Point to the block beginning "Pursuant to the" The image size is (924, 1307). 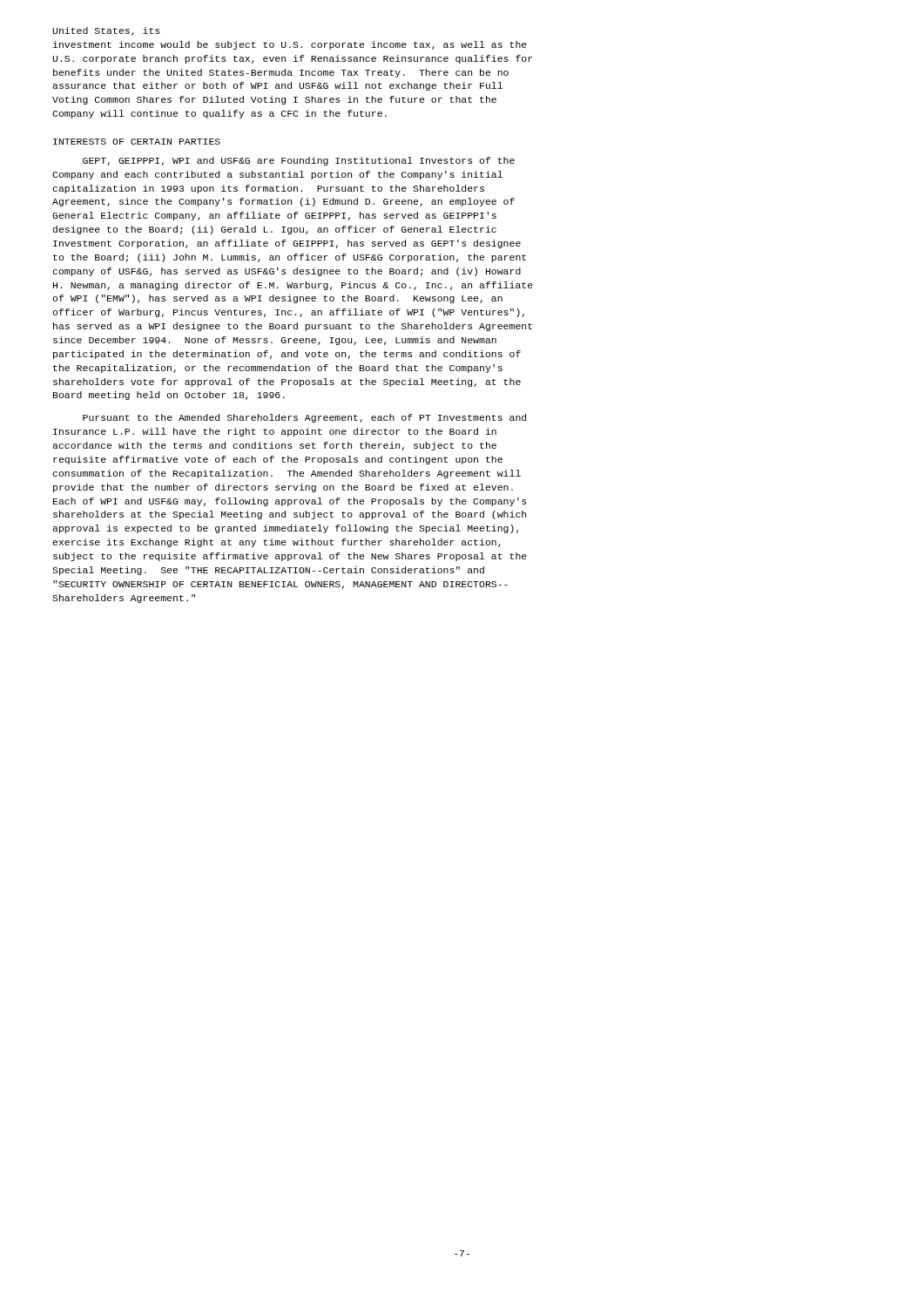click(290, 508)
